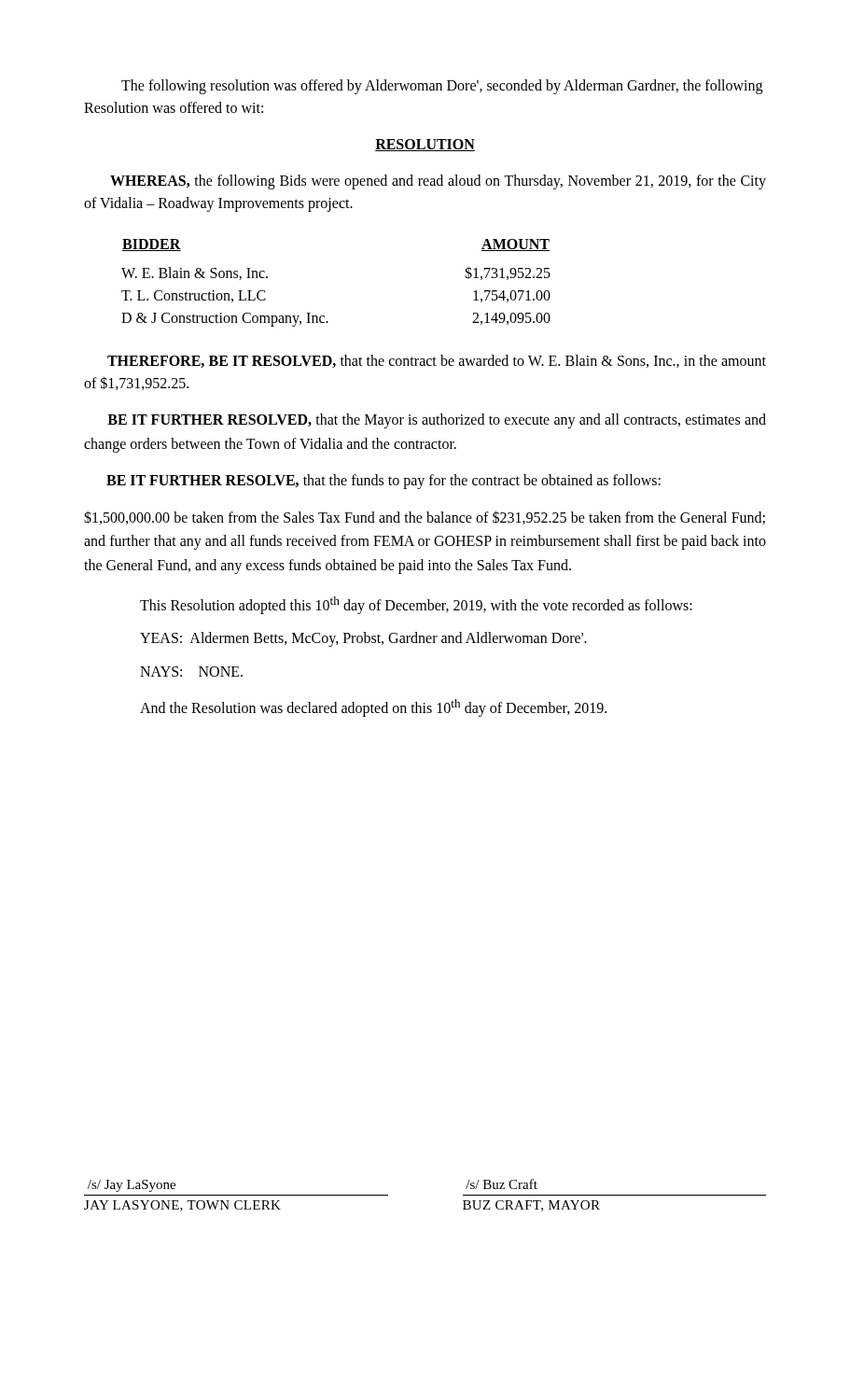This screenshot has height=1400, width=850.
Task: Find the block on this page that starts "/s/ Jay LaSyone JAY LASYONE, TOWN"
Action: click(x=236, y=1195)
